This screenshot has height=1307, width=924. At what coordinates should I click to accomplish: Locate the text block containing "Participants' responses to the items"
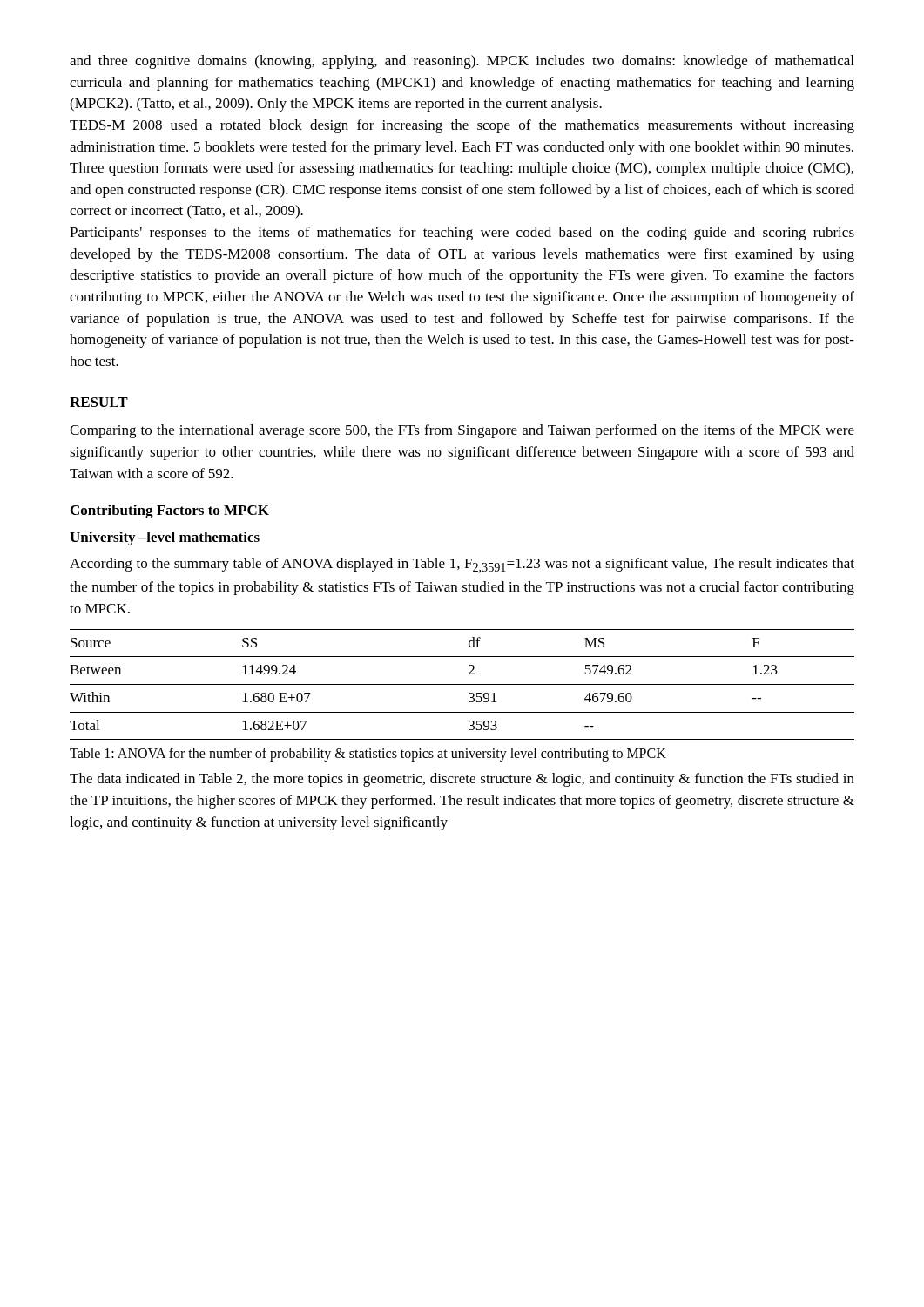tap(462, 297)
